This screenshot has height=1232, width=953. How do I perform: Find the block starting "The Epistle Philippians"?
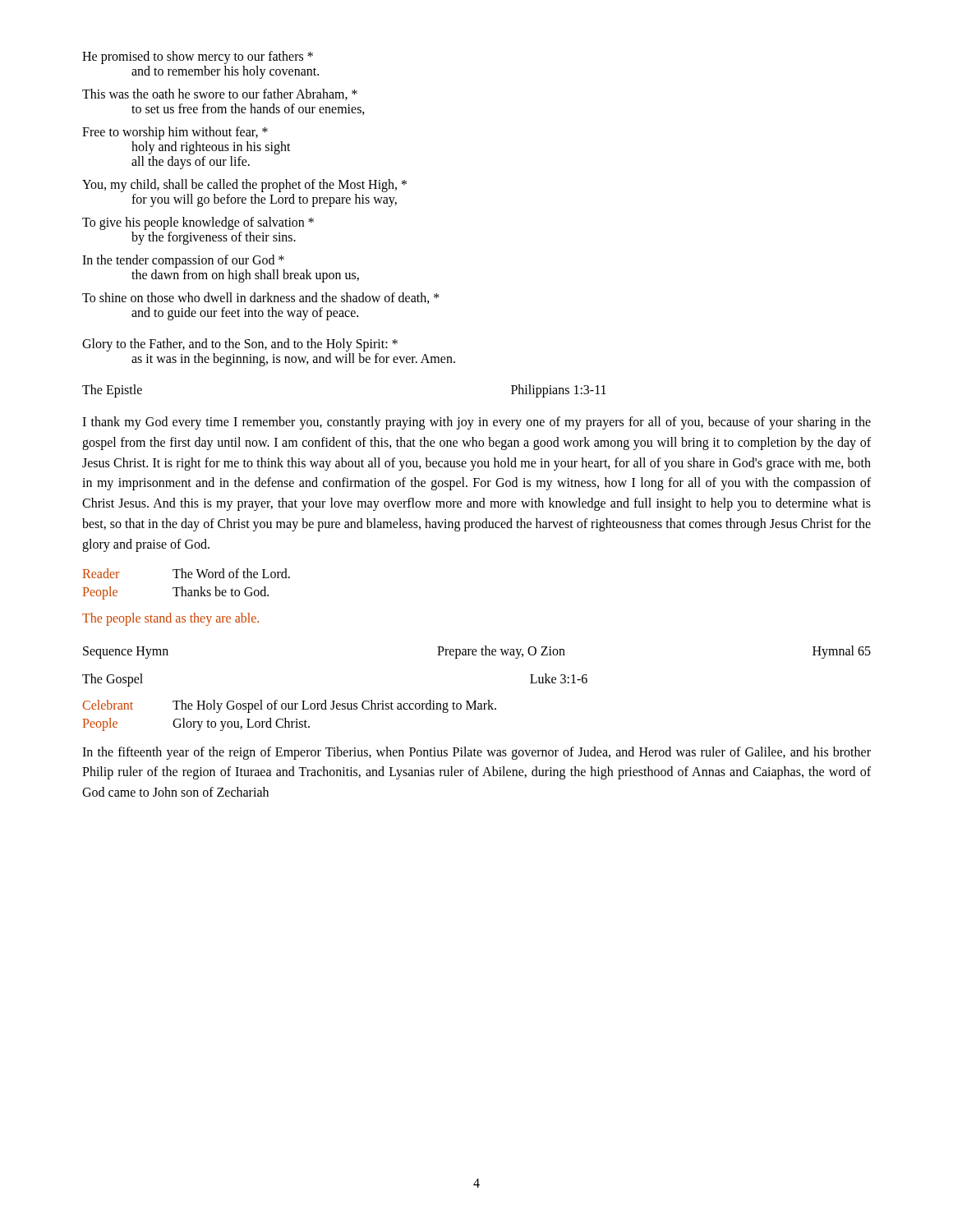109,391
